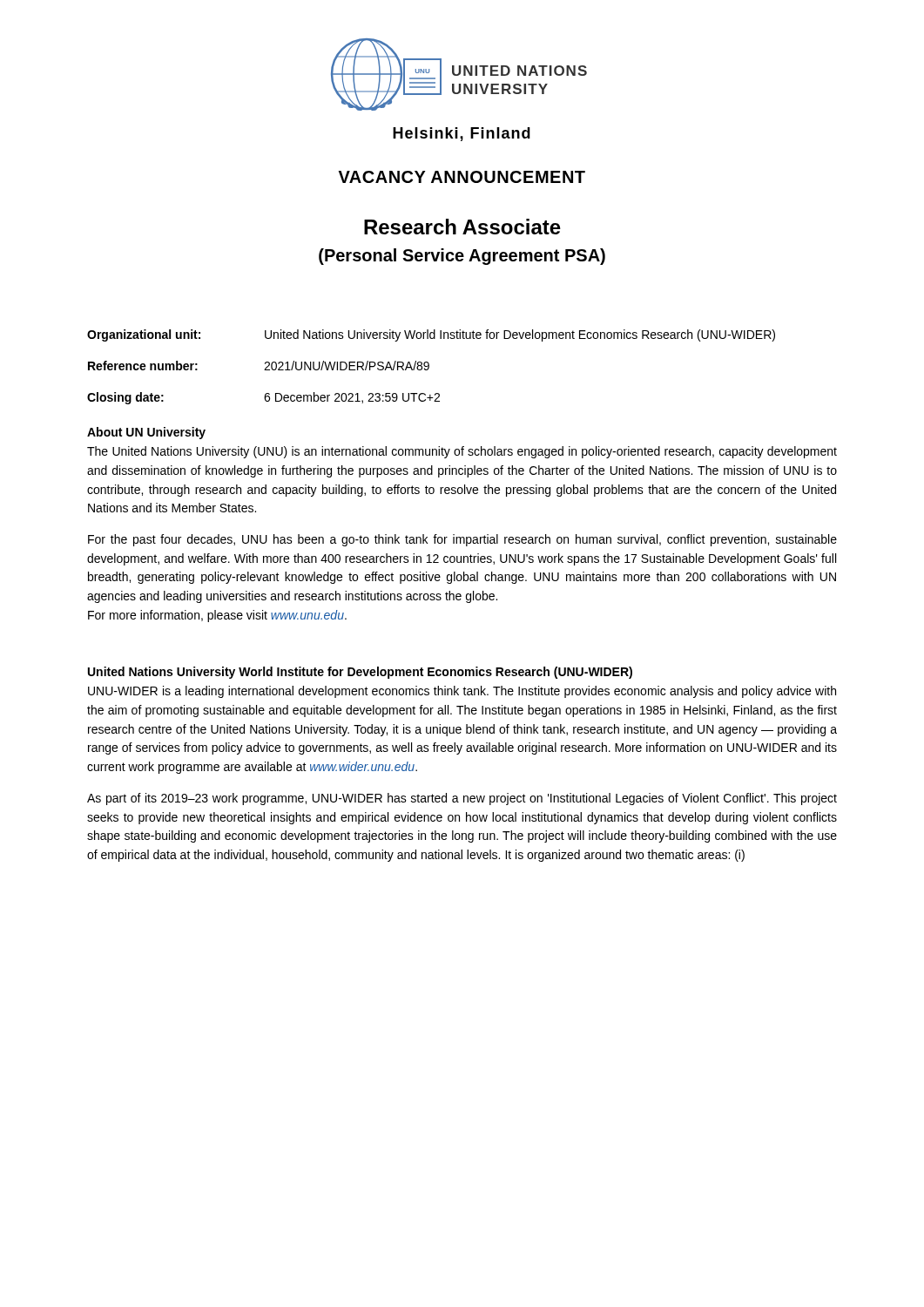924x1307 pixels.
Task: Find the passage starting "About UN University"
Action: coord(146,432)
